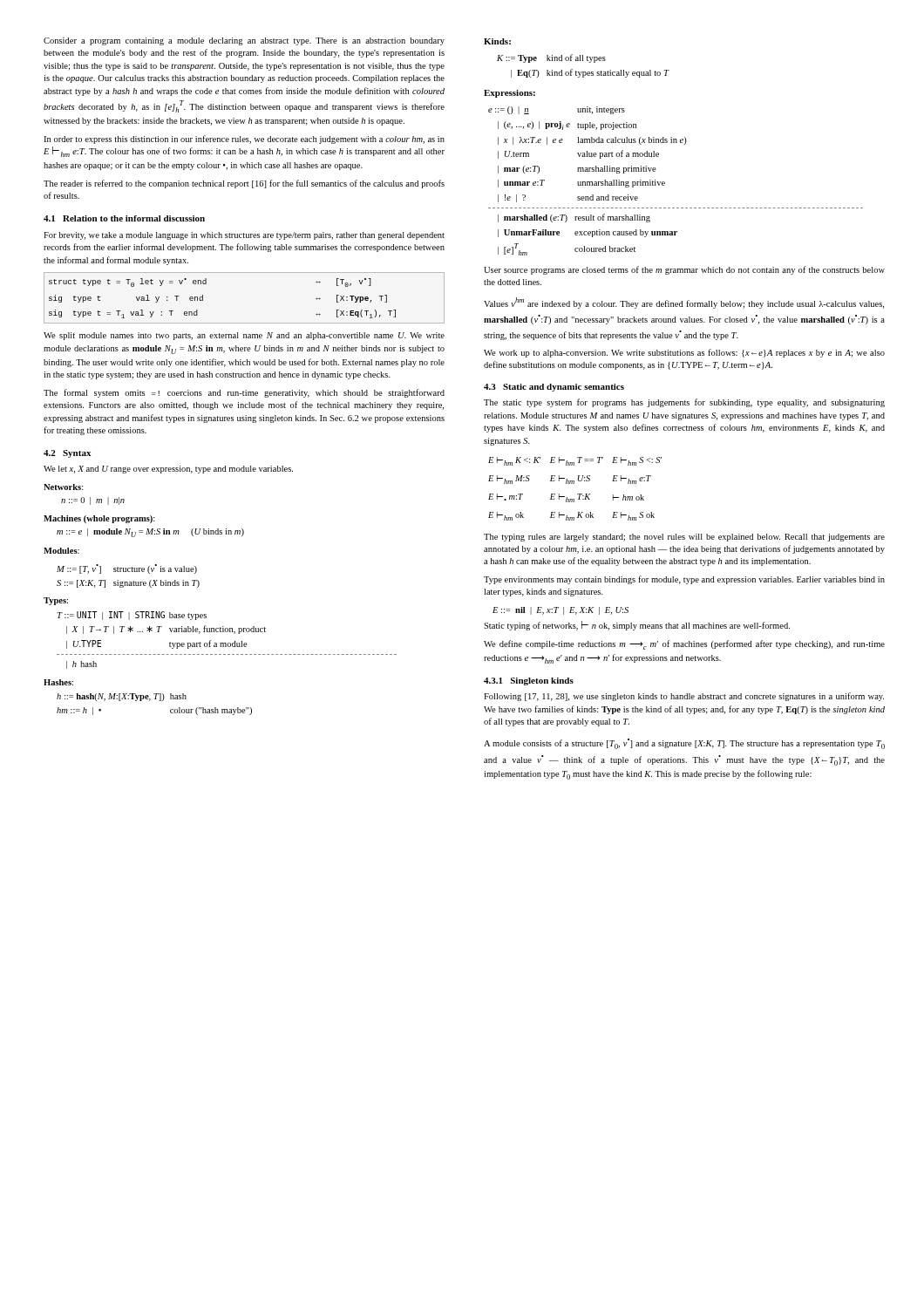
Task: Where is the passage that starts "We define compile-time reductions m ⟶c m′ of"?
Action: click(x=684, y=652)
